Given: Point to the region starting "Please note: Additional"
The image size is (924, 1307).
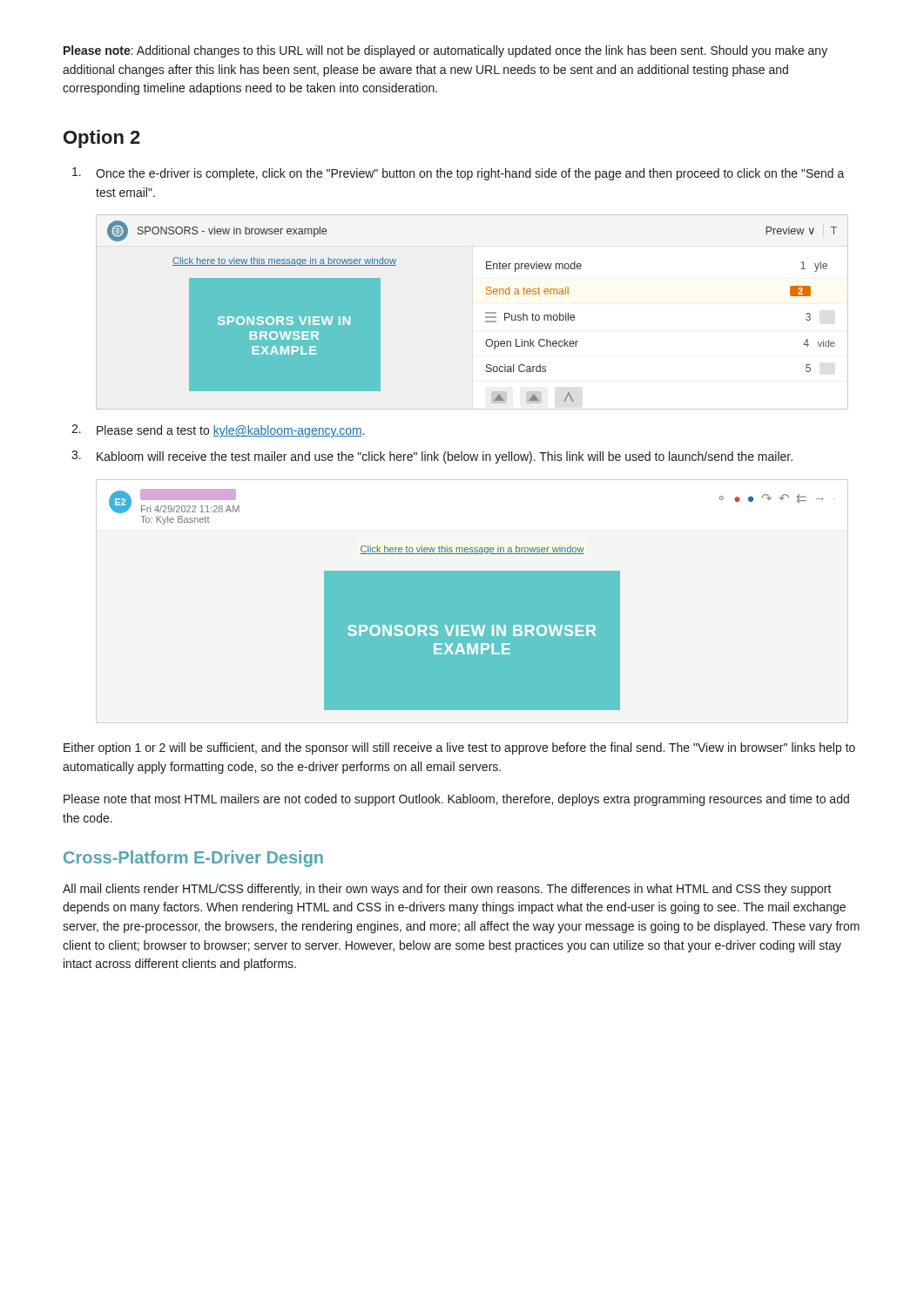Looking at the screenshot, I should click(x=445, y=69).
